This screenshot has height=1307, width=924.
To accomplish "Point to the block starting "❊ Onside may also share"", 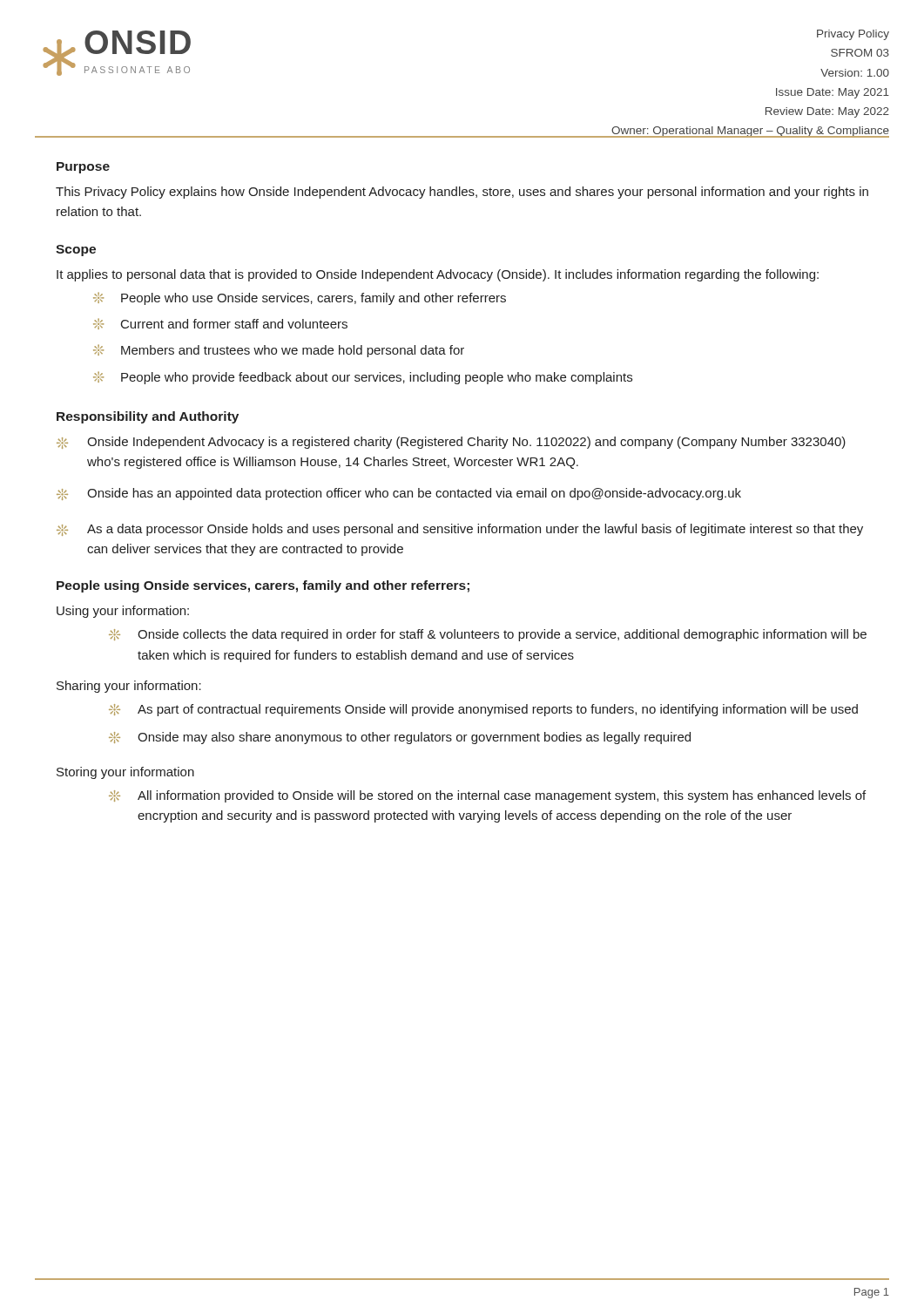I will point(400,739).
